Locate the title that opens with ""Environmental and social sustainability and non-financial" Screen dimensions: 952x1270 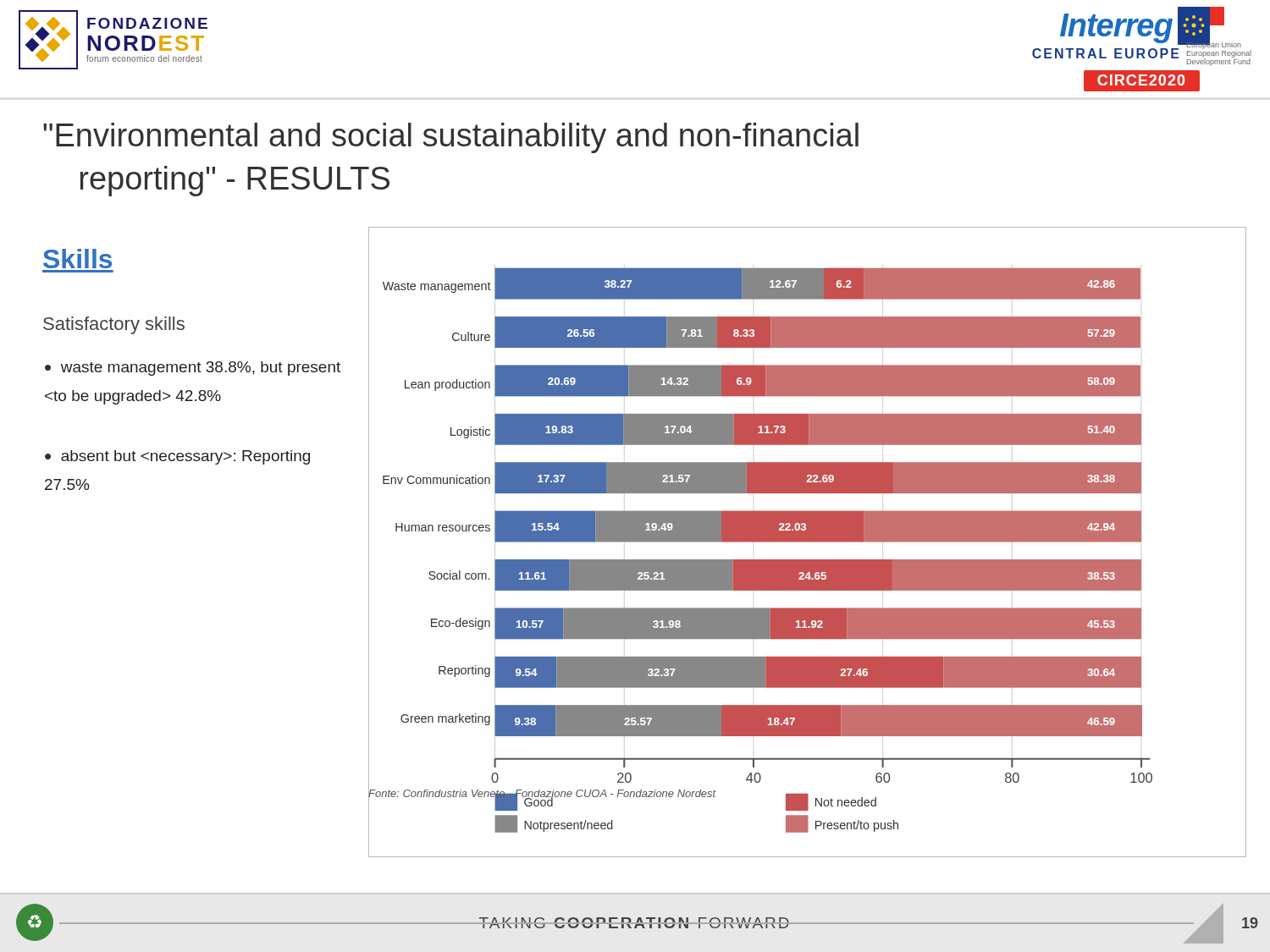pos(451,157)
